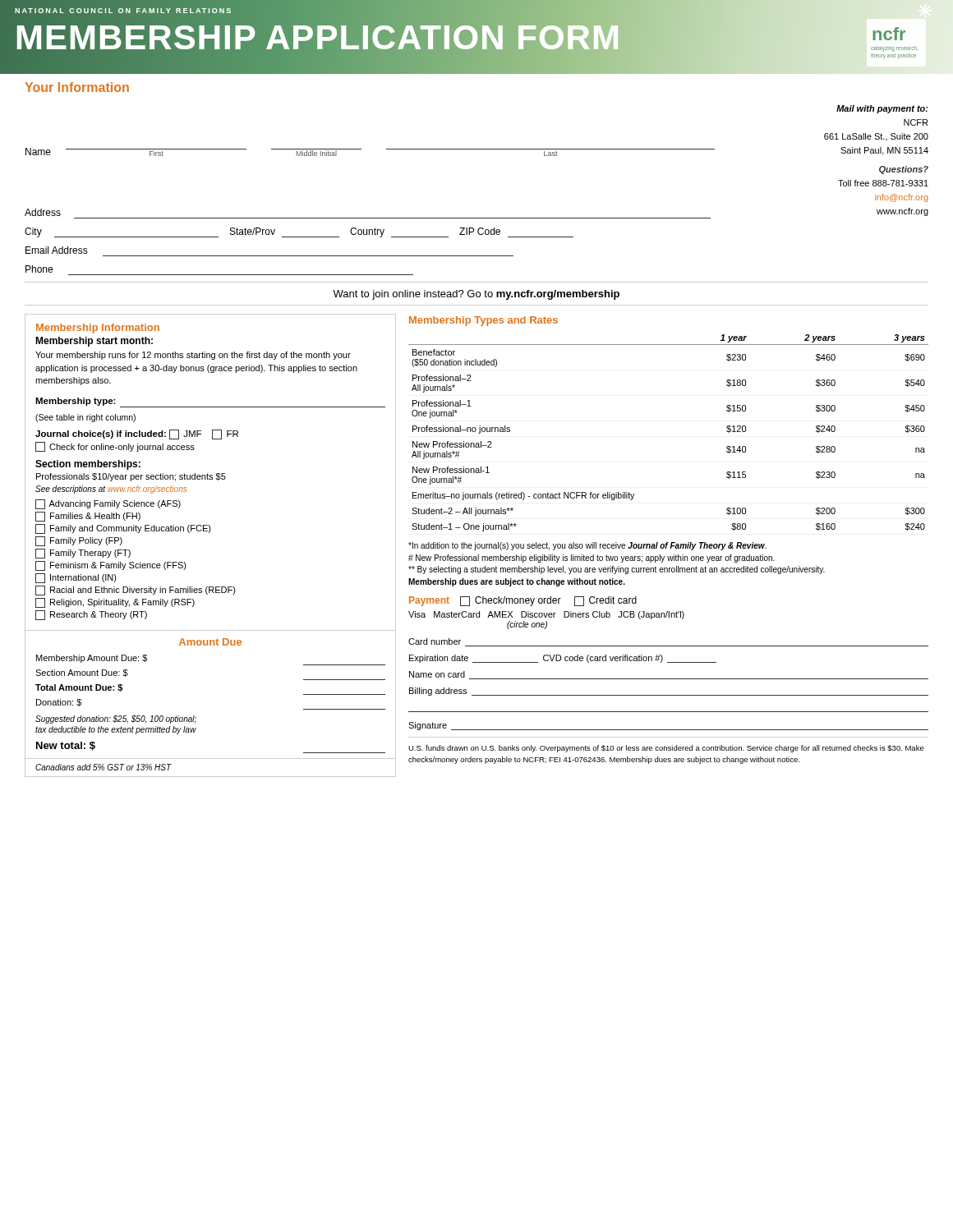Locate the text "Membership Types and Rates"

click(483, 320)
